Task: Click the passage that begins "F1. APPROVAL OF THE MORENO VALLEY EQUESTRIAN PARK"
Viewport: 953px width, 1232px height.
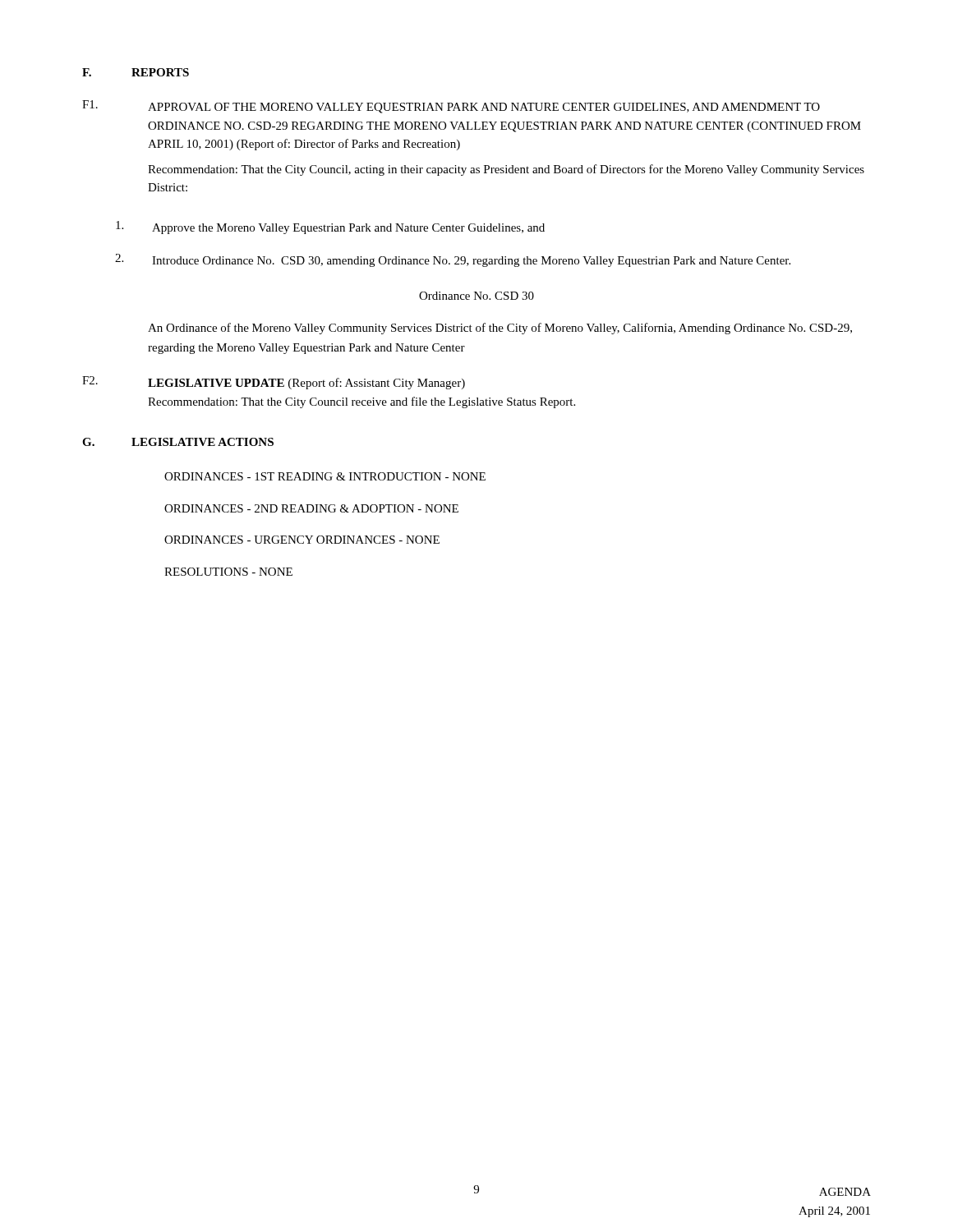Action: pyautogui.click(x=451, y=107)
